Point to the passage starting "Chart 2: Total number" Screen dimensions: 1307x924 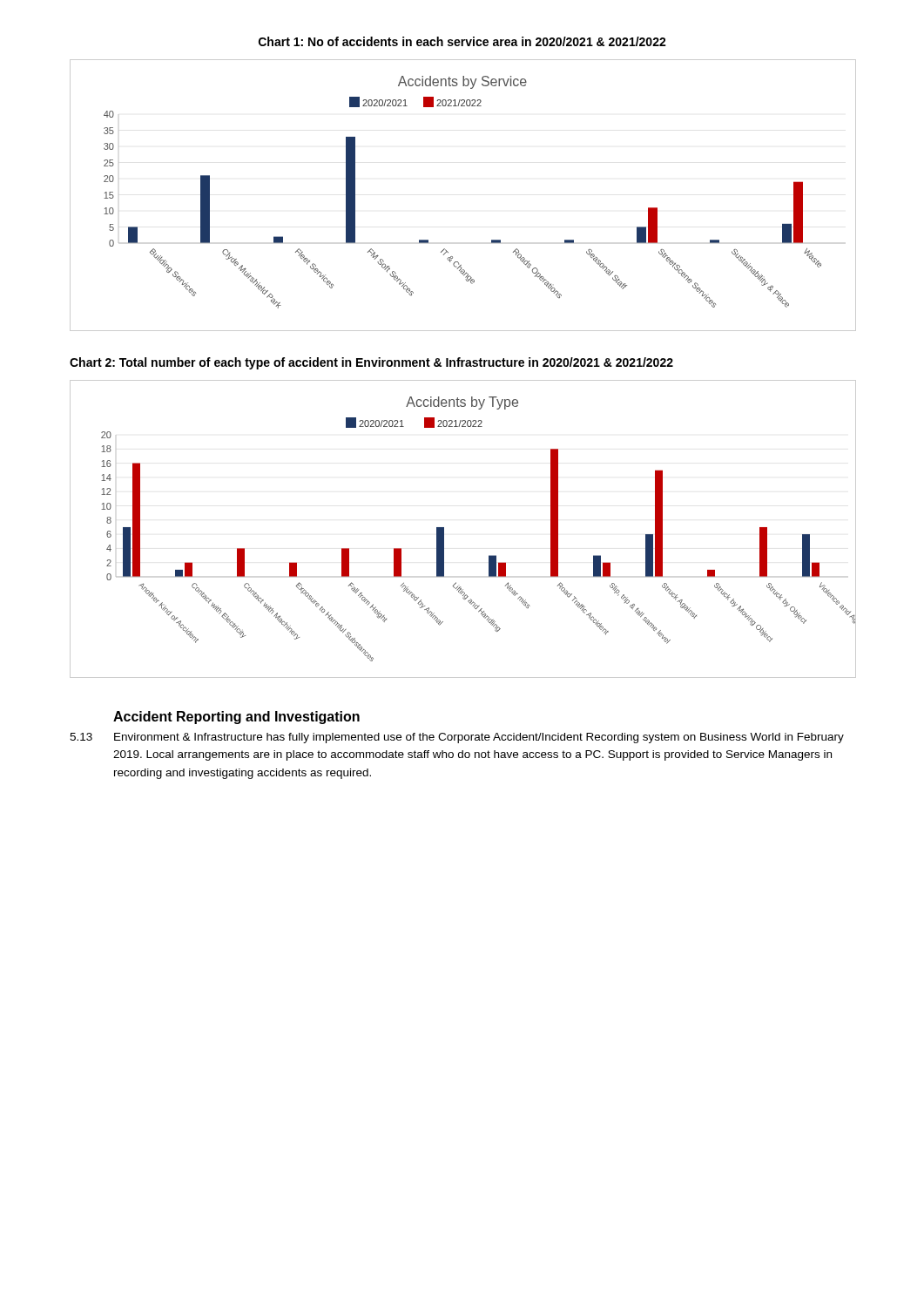(462, 362)
